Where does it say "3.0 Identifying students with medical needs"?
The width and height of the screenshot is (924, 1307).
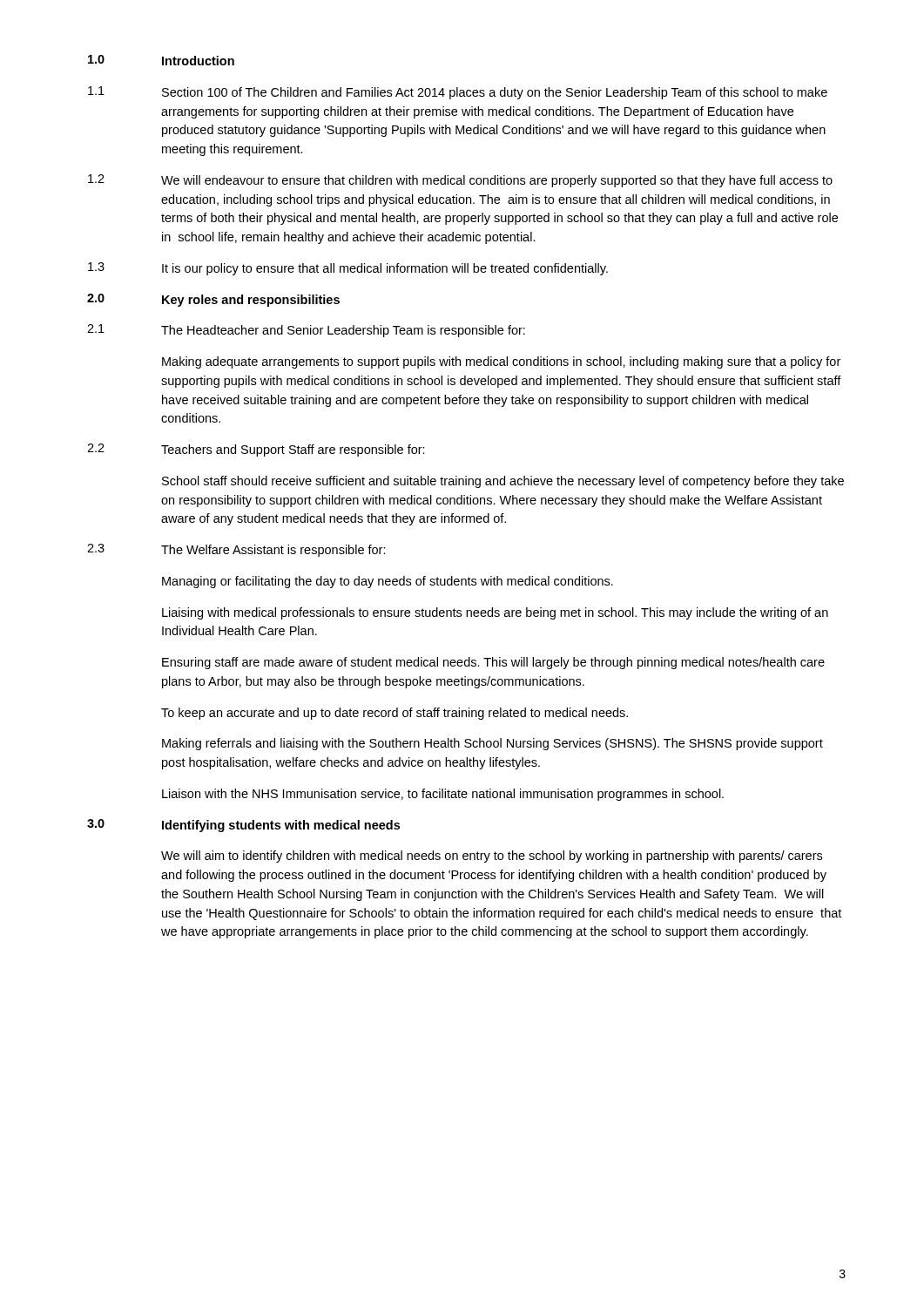[x=243, y=826]
